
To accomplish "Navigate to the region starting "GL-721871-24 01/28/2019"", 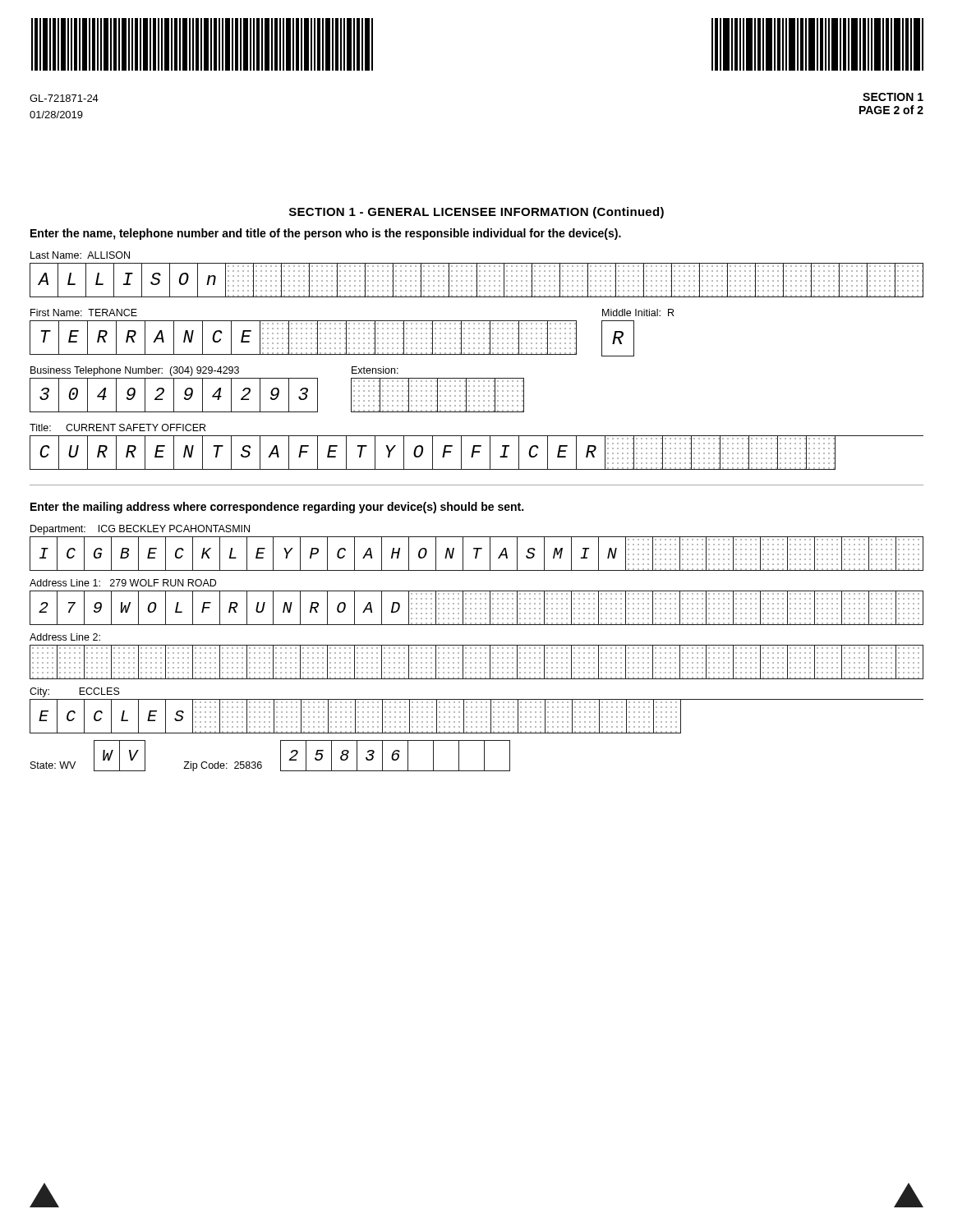I will click(x=64, y=106).
